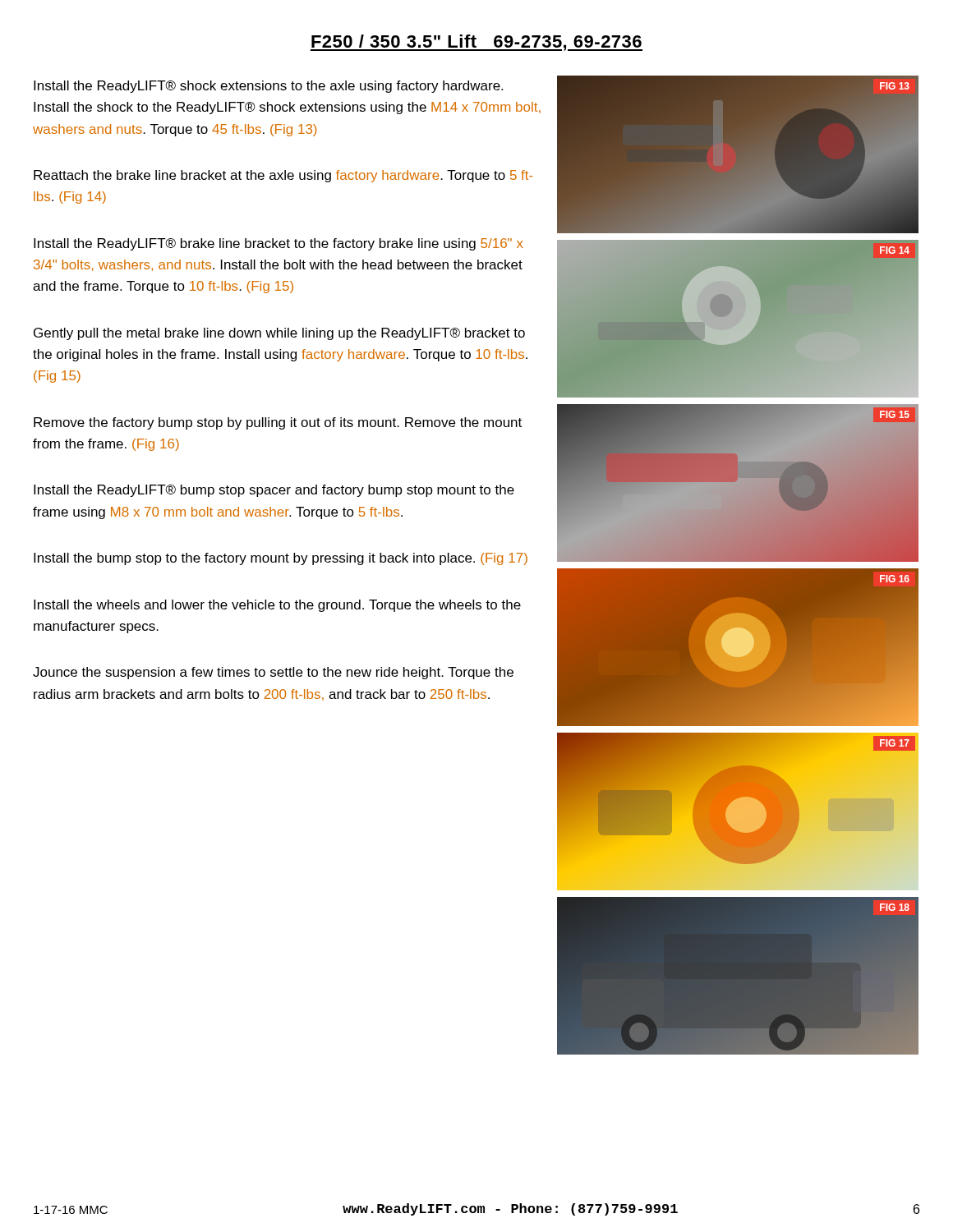Navigate to the text block starting "Remove the factory bump stop"
Image resolution: width=953 pixels, height=1232 pixels.
point(277,433)
